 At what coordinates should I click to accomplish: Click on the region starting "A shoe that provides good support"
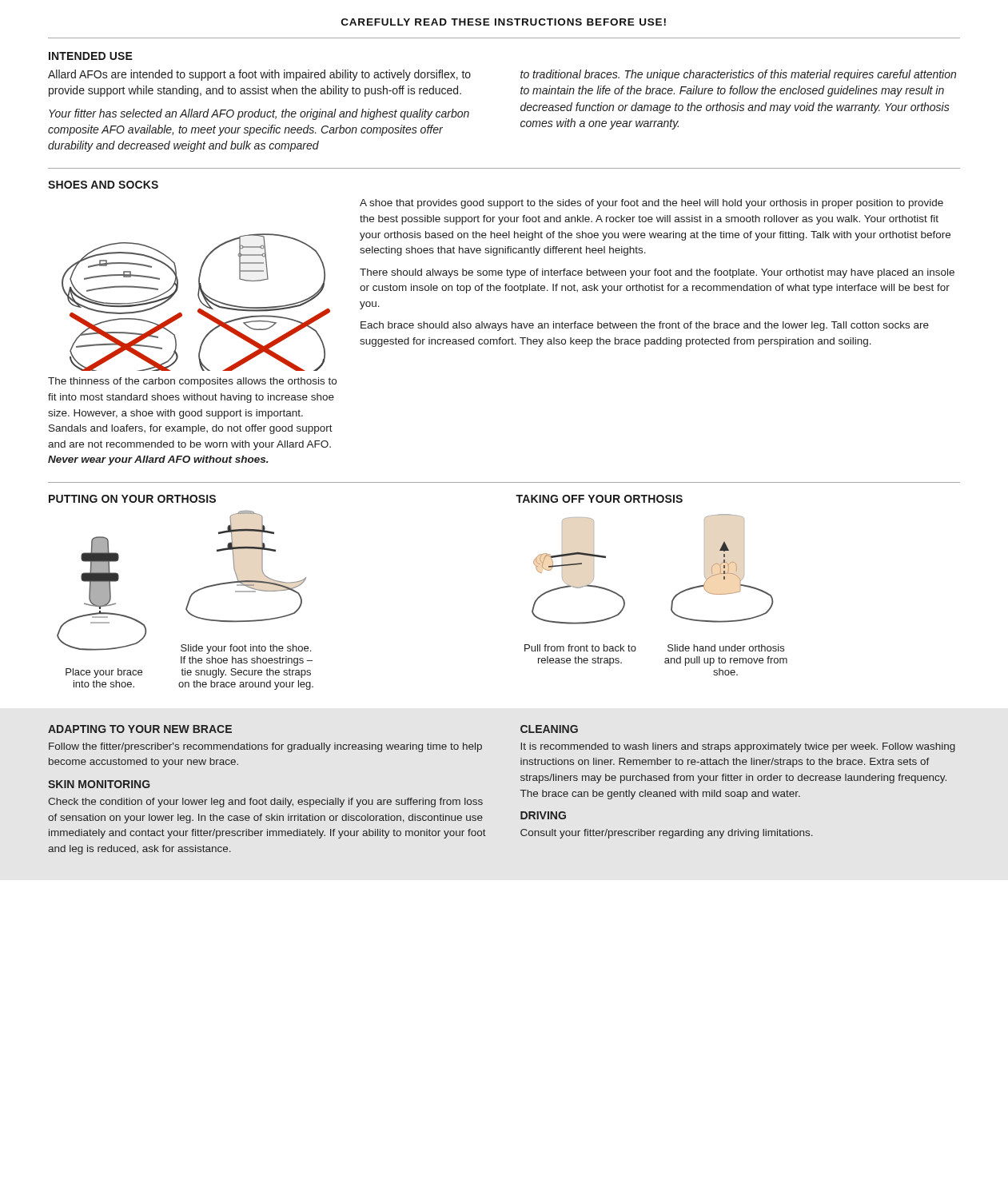click(660, 272)
